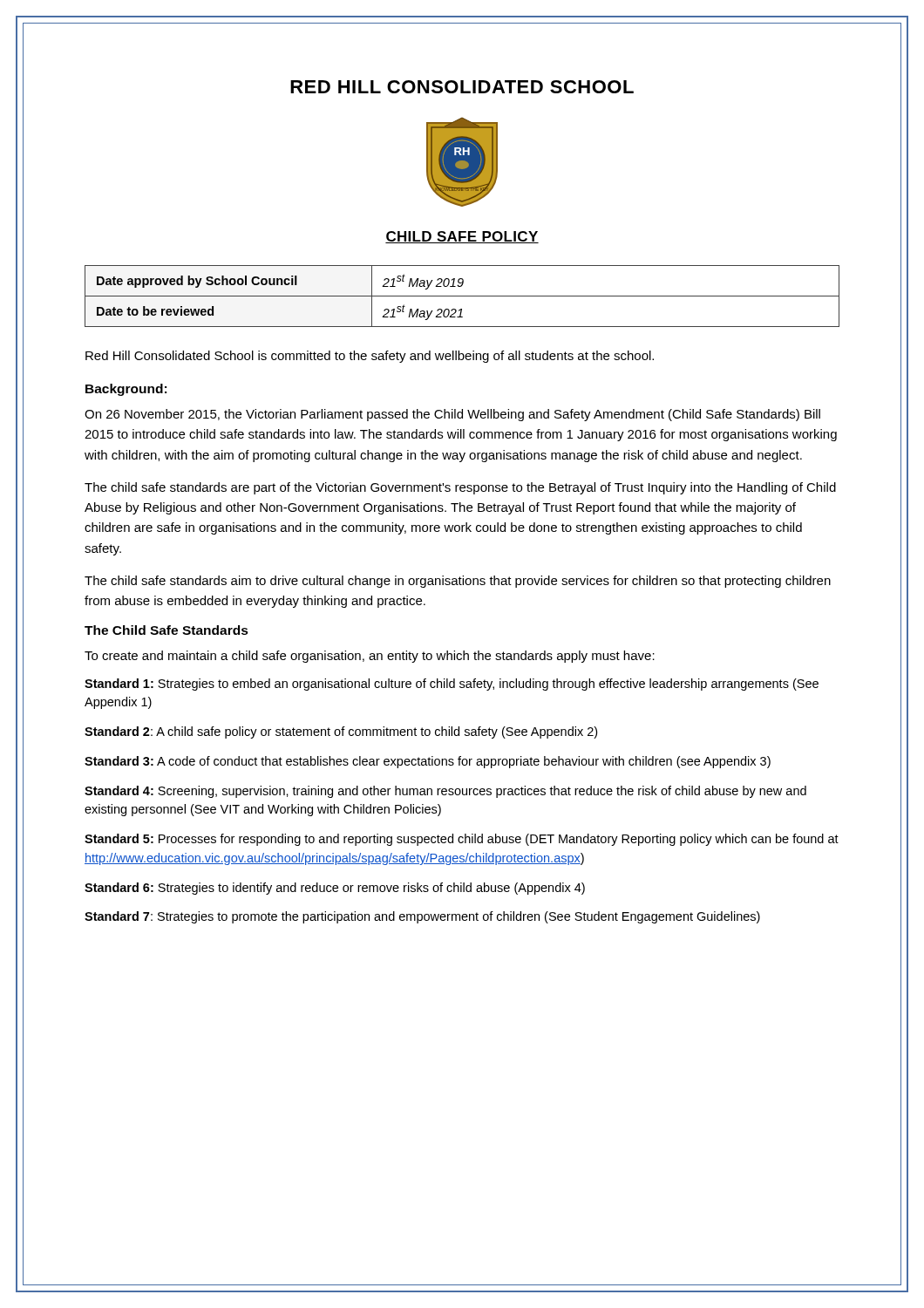The width and height of the screenshot is (924, 1308).
Task: Select the table that reads "21 st May 2019"
Action: click(x=462, y=296)
